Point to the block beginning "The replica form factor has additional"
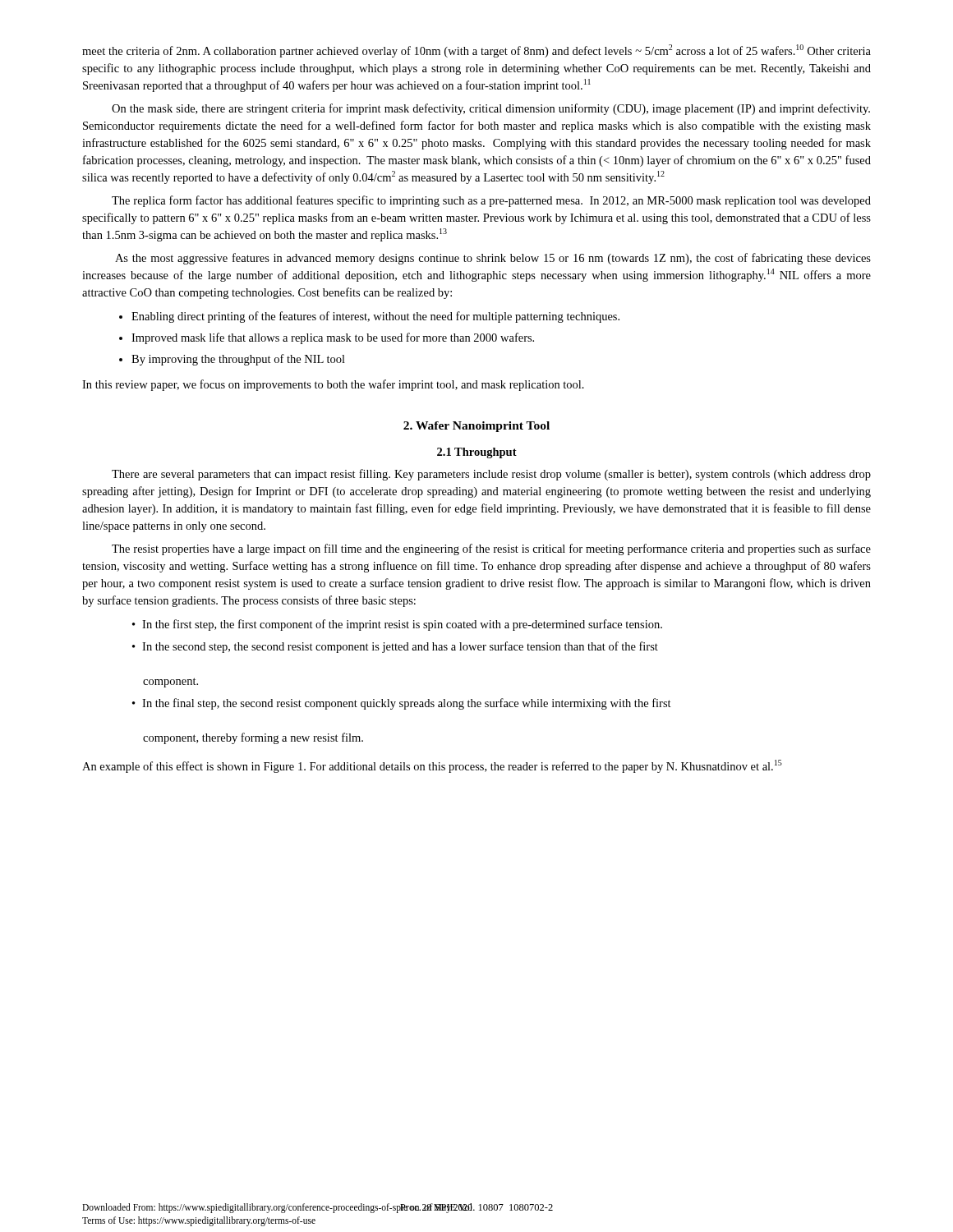953x1232 pixels. pyautogui.click(x=476, y=218)
